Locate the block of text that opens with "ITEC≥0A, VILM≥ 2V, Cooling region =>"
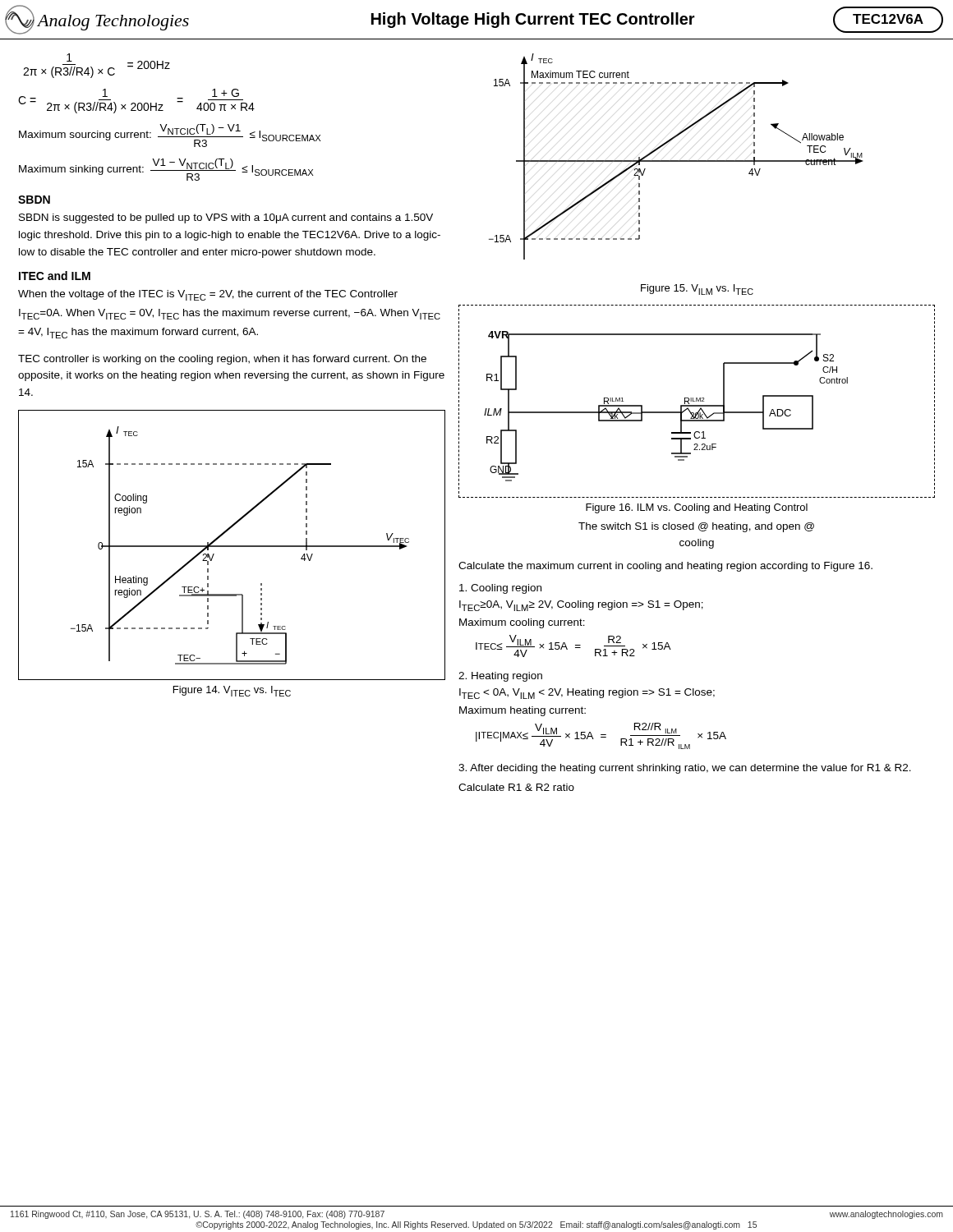The width and height of the screenshot is (953, 1232). (x=581, y=605)
